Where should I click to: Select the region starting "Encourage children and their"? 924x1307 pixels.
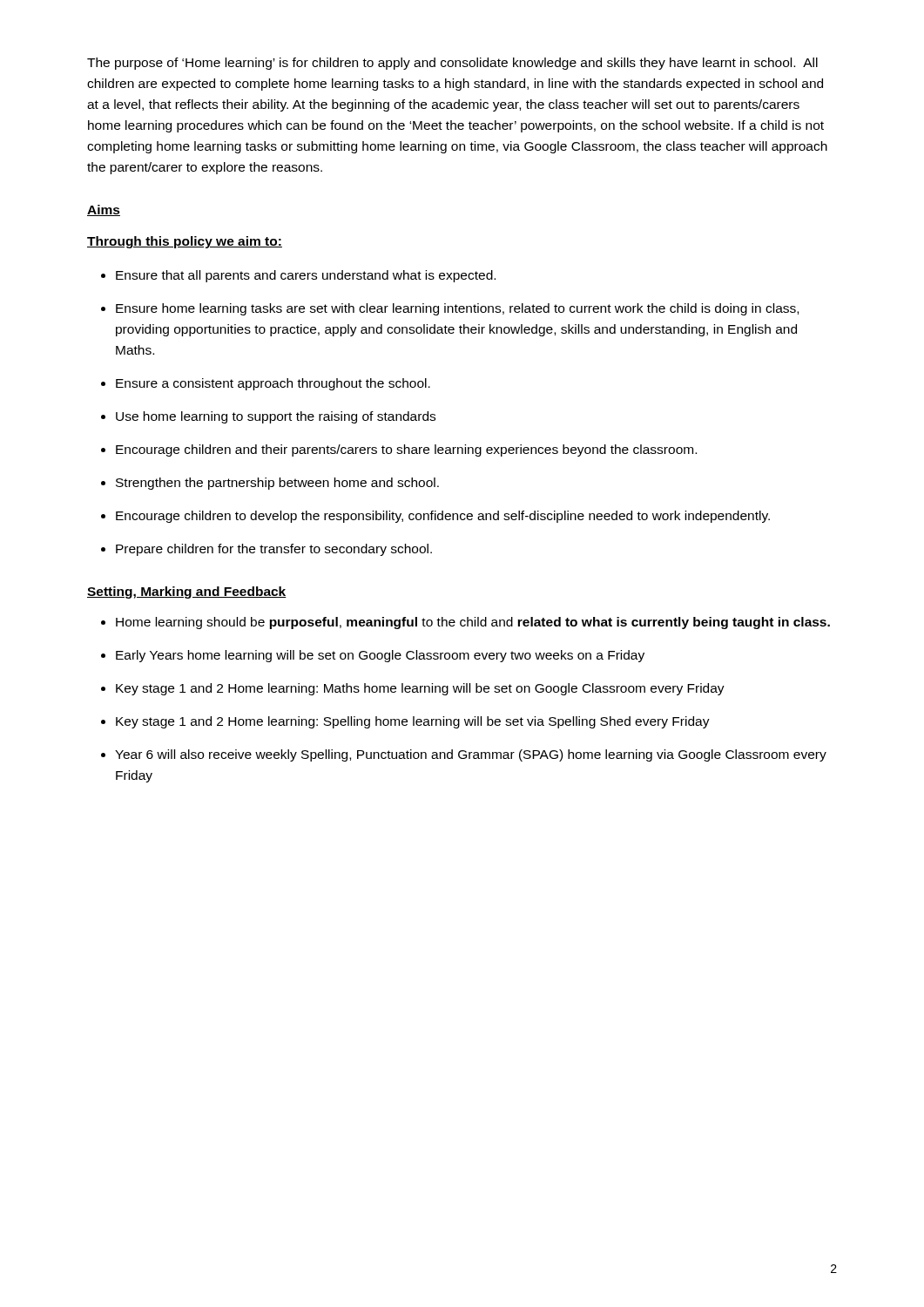tap(476, 450)
